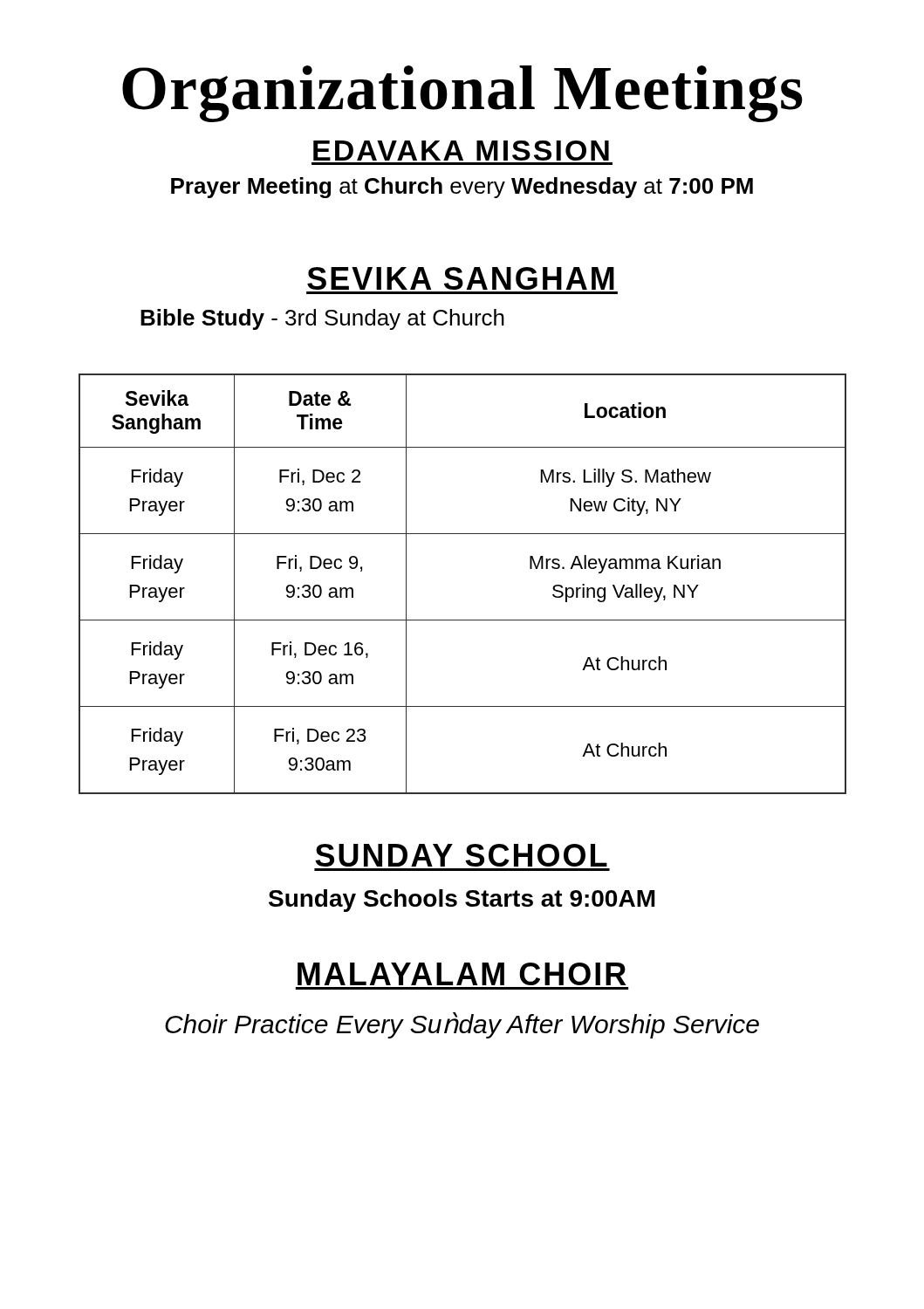Select the passage starting "EDAVAKA MISSION"
The height and width of the screenshot is (1309, 924).
462,151
